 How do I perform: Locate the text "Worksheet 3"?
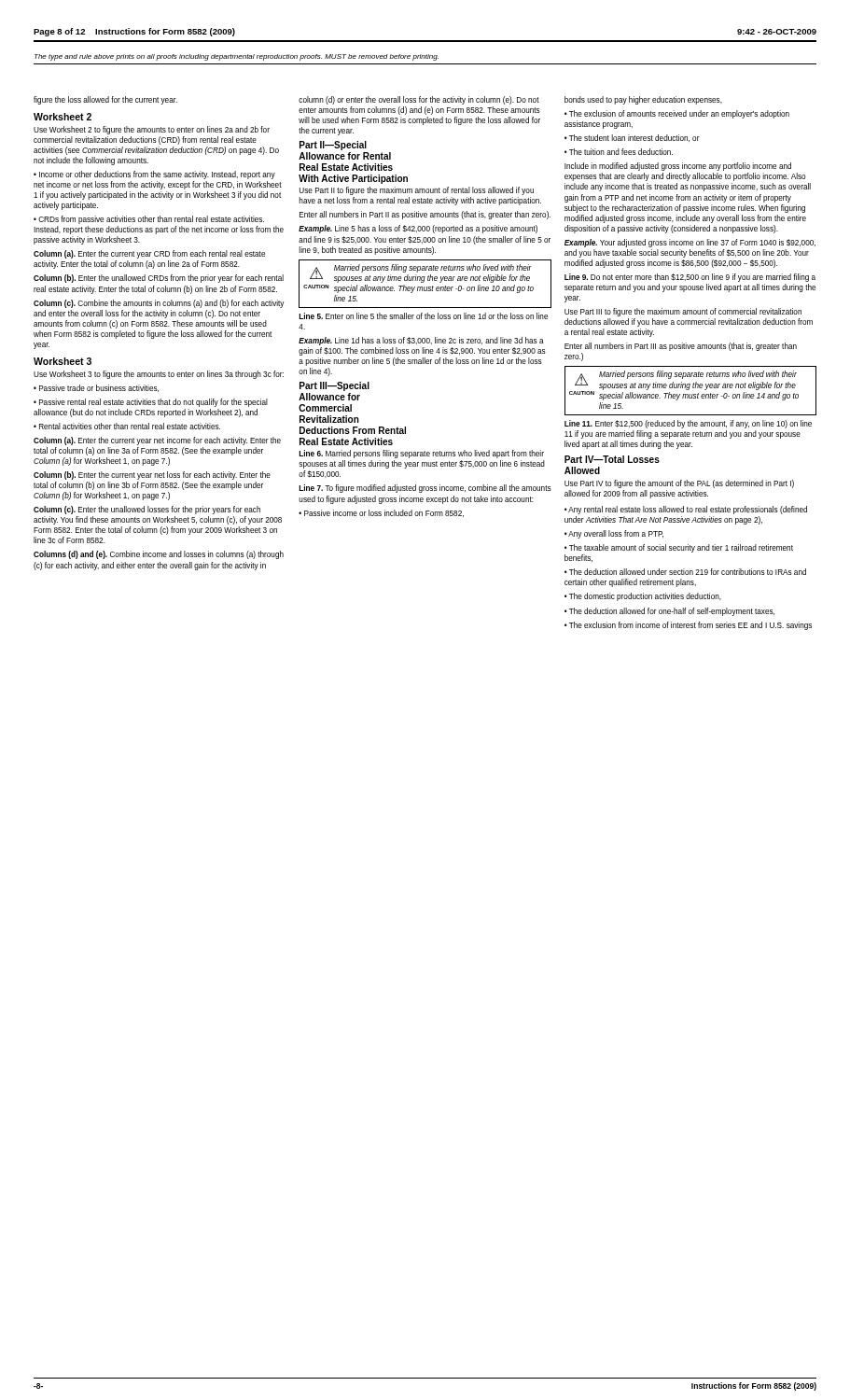coord(63,361)
